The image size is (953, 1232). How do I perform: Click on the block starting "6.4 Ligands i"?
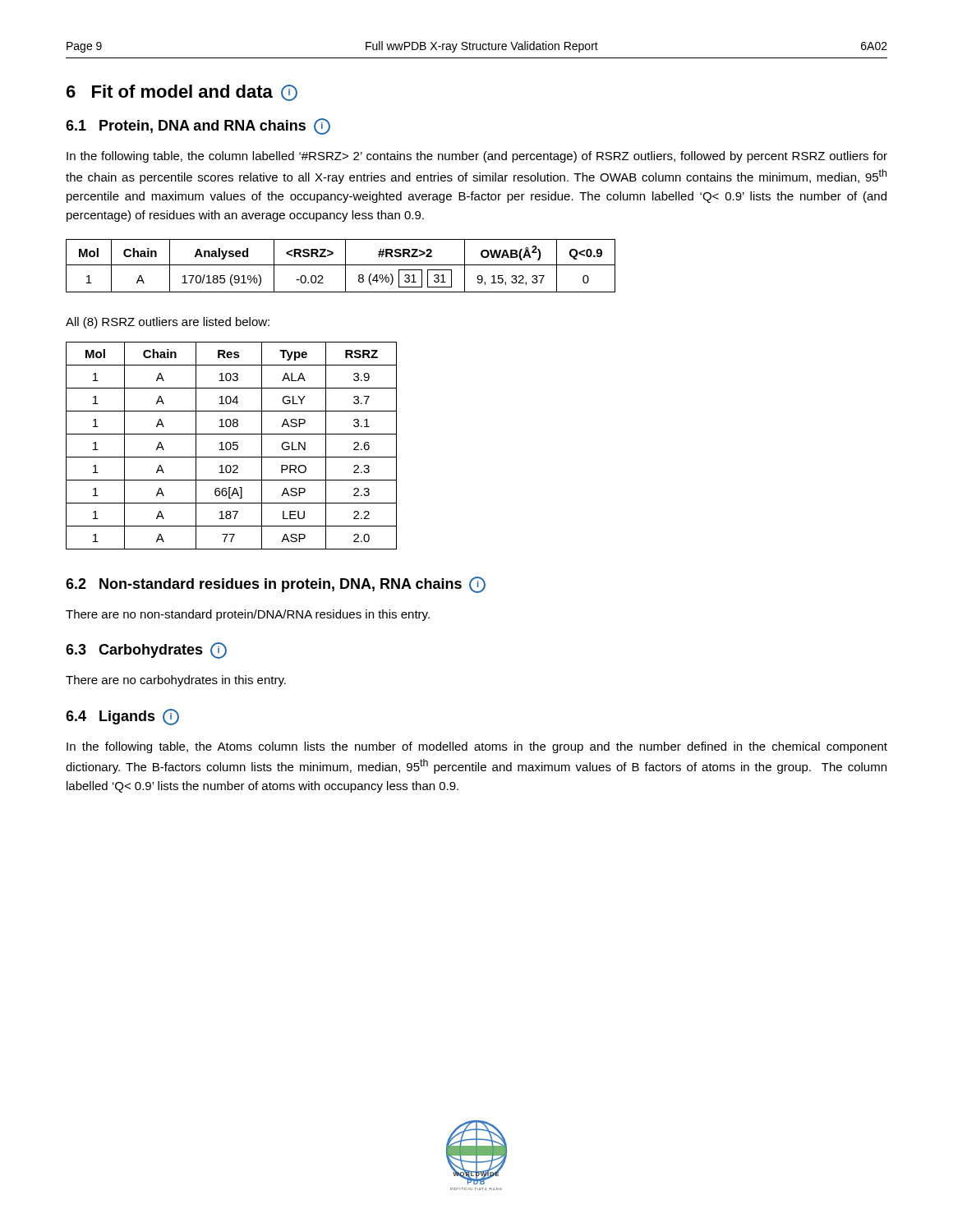coord(122,717)
